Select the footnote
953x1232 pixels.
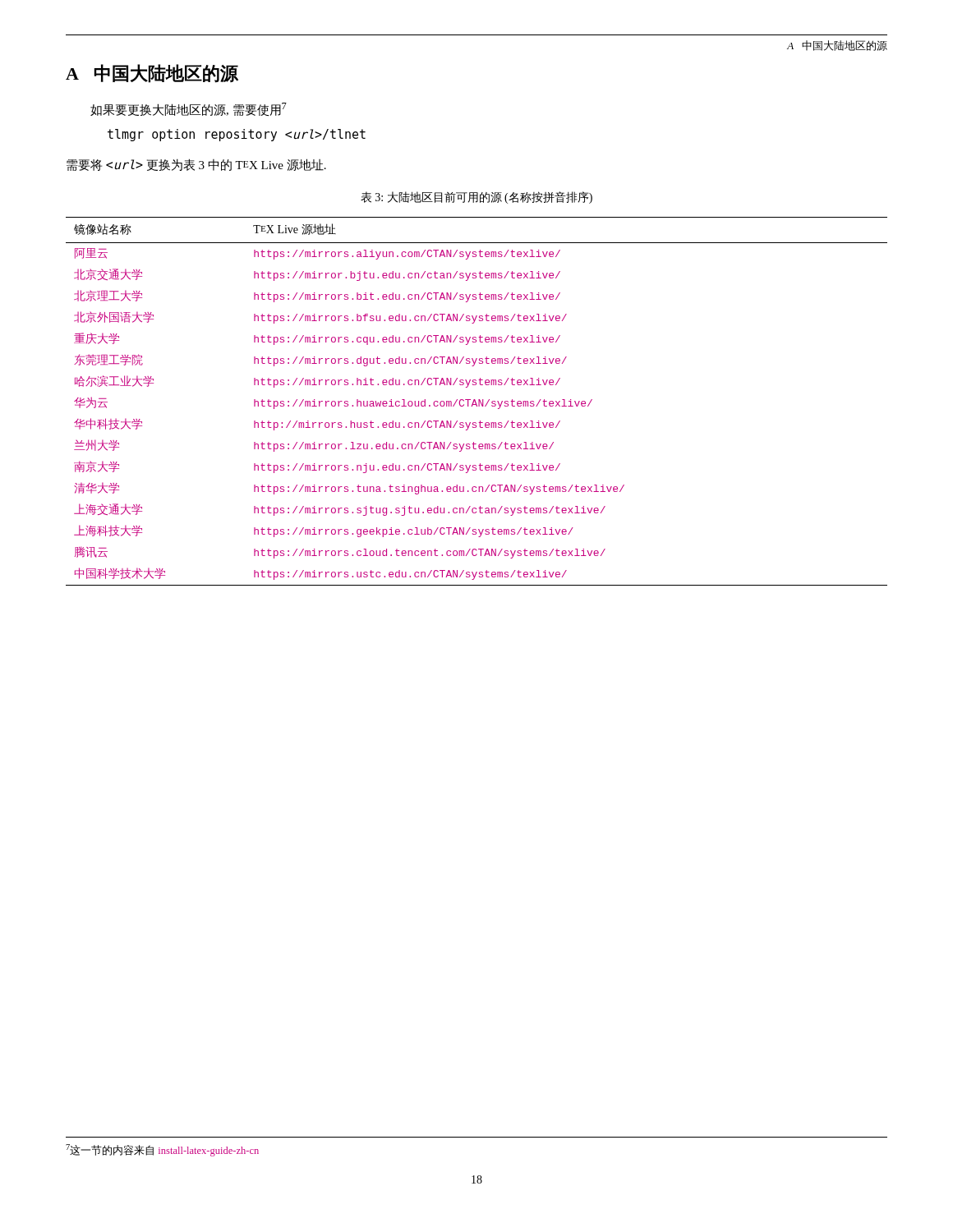162,1149
